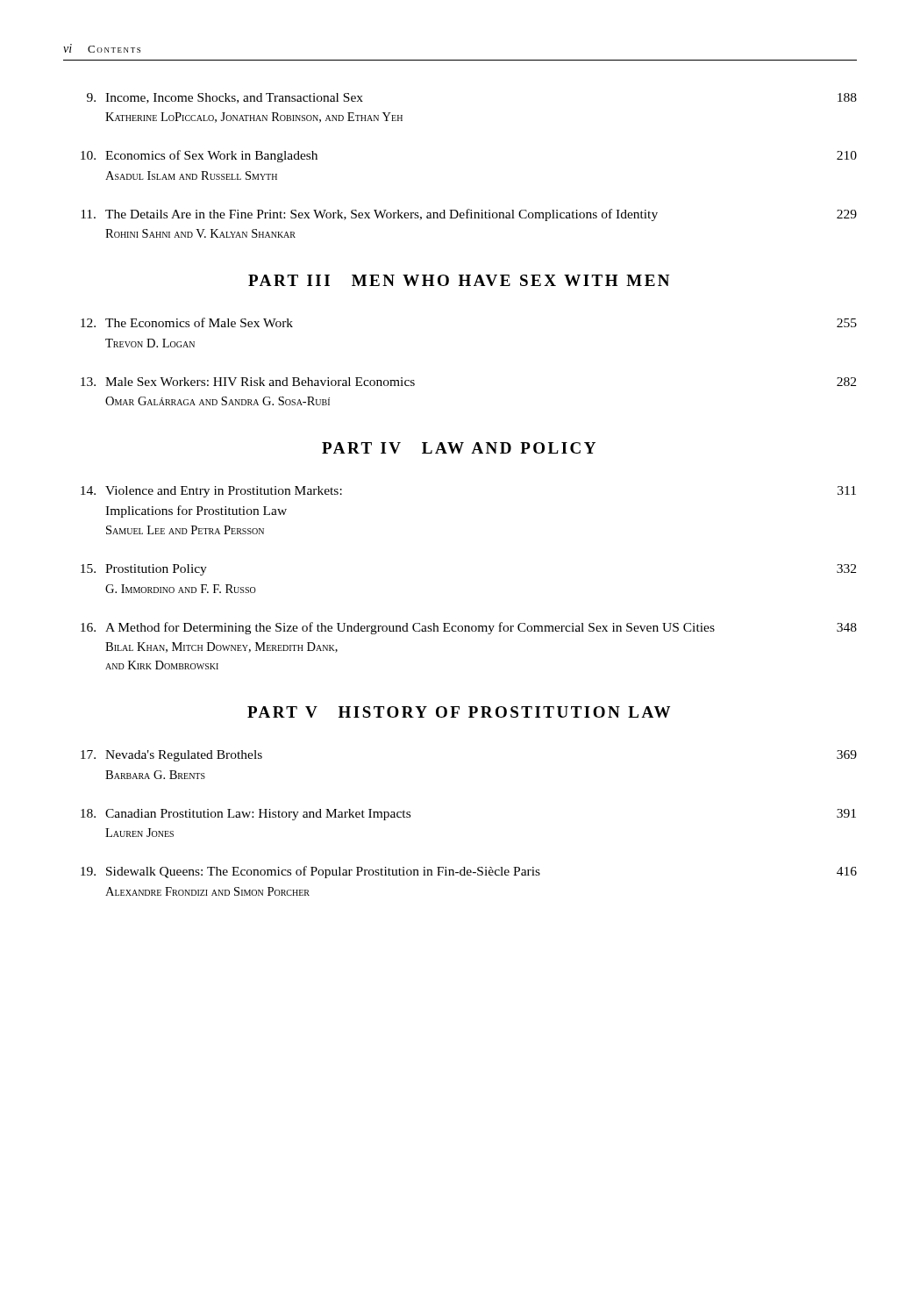Click on the passage starting "12. The Economics of Male Sex Work Trevon"

coord(182,322)
